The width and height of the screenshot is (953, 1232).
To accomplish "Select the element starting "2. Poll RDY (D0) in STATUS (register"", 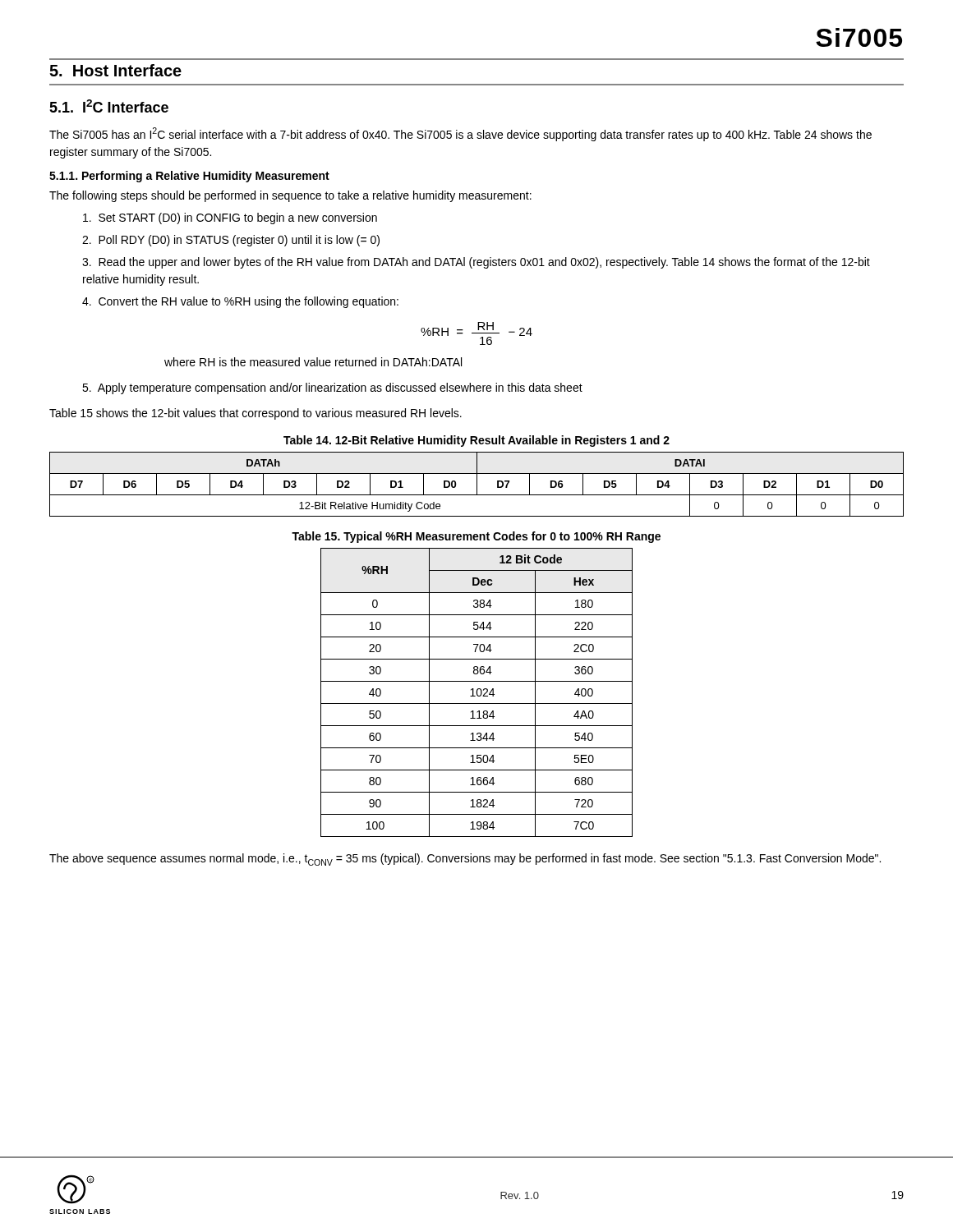I will [x=231, y=240].
